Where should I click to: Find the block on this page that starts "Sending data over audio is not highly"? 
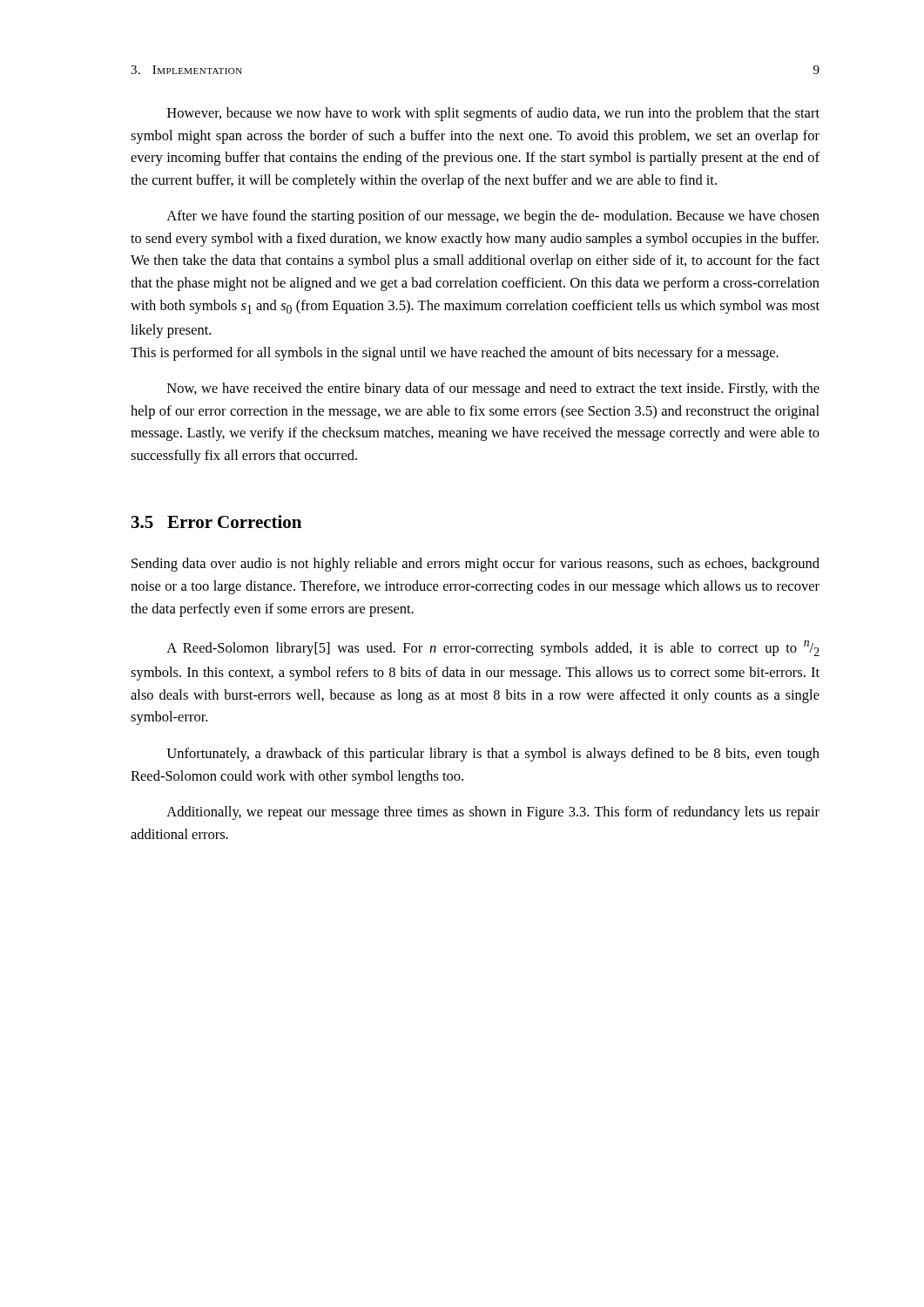point(475,586)
